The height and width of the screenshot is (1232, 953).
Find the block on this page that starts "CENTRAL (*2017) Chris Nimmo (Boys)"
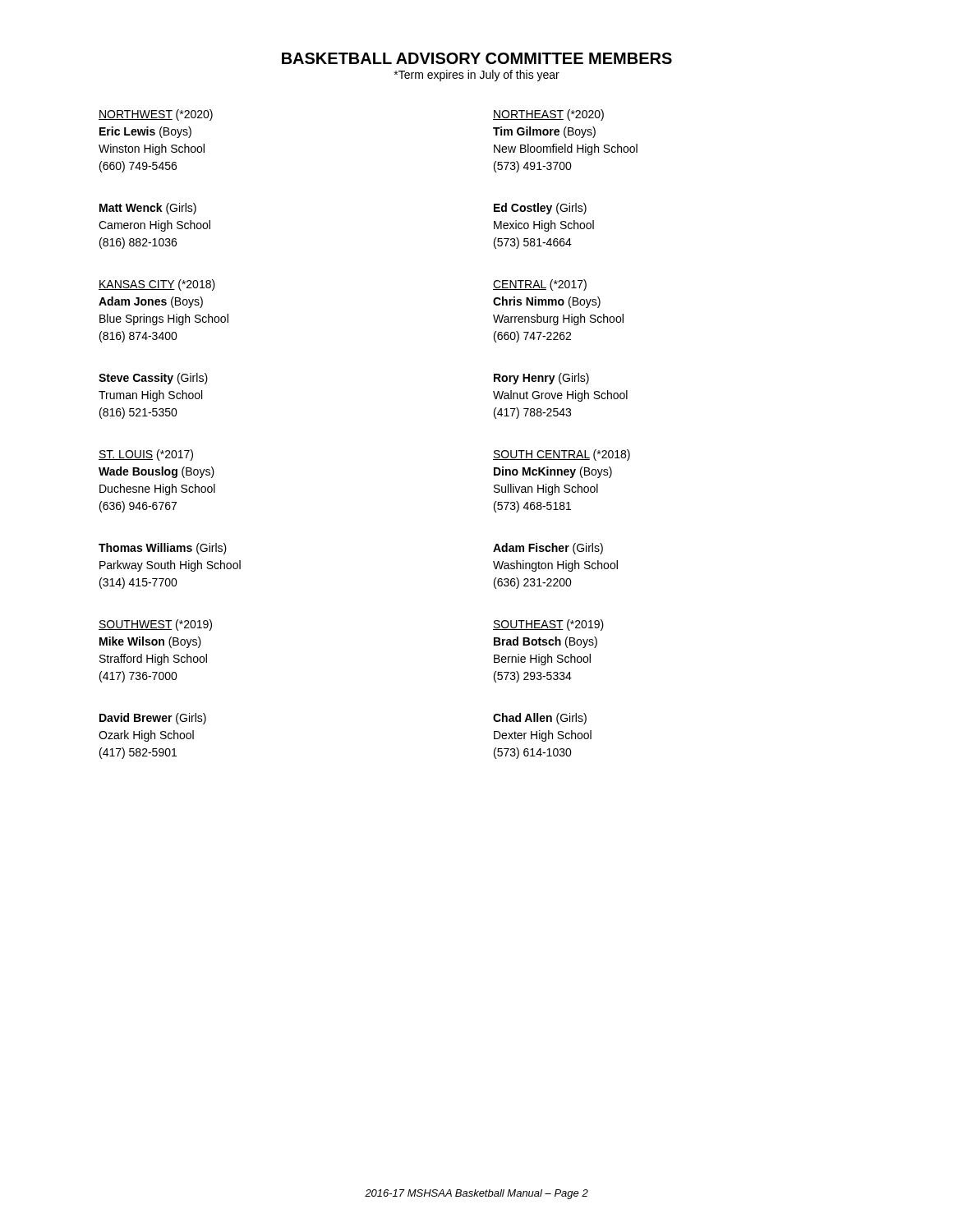tap(540, 285)
